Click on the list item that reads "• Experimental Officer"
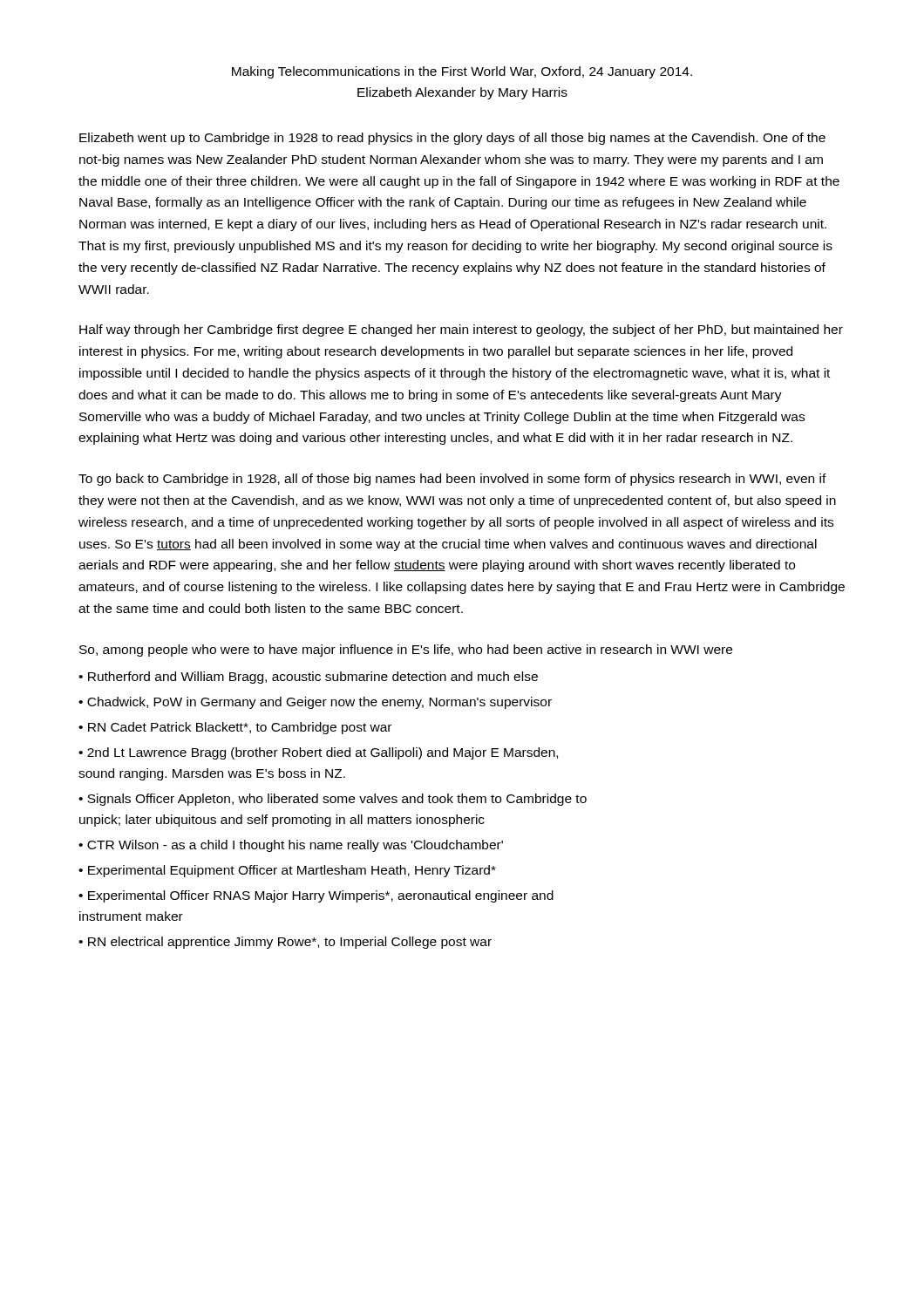Screen dimensions: 1308x924 (316, 905)
